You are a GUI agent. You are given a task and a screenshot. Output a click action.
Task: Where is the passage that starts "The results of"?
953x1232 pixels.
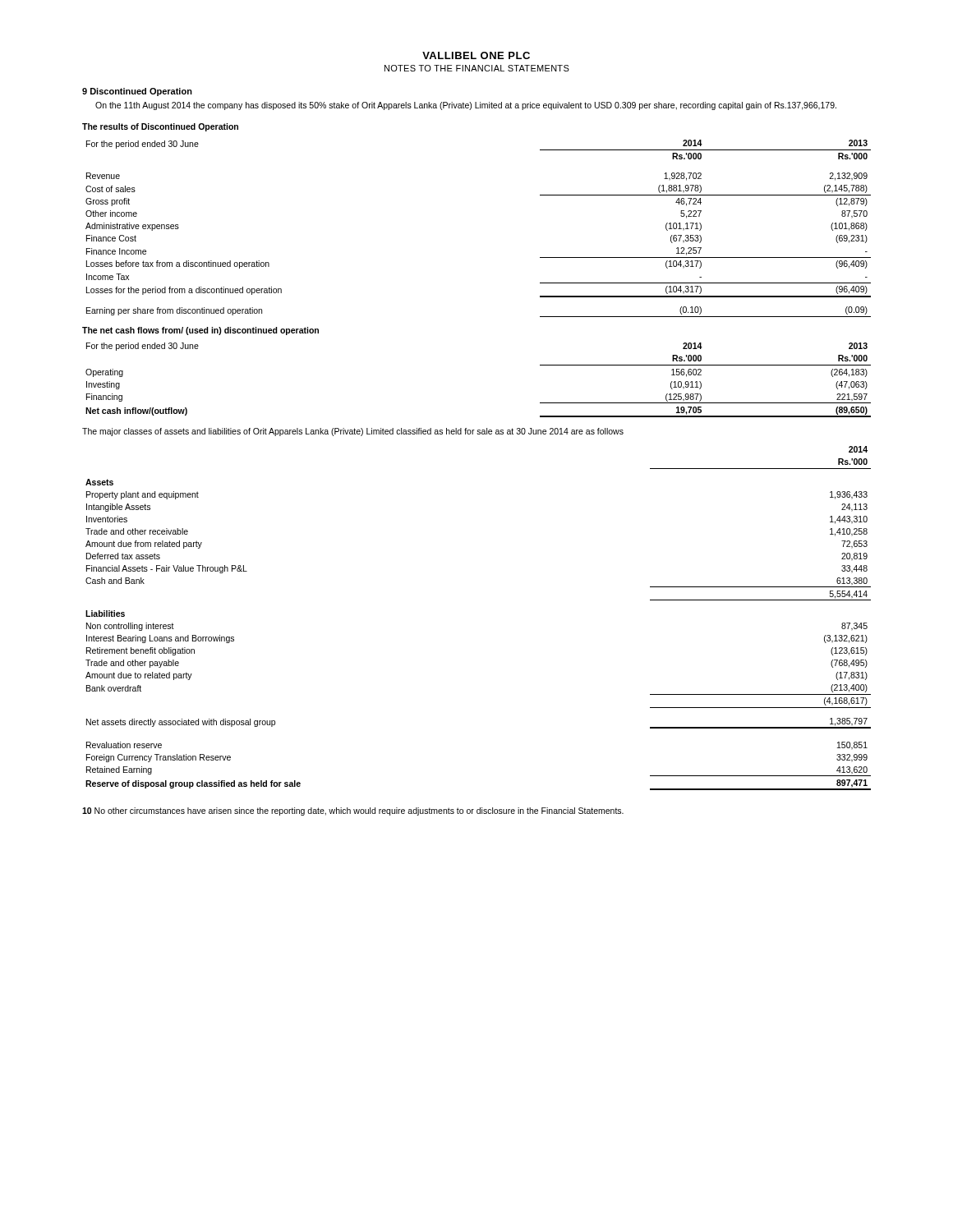[x=161, y=127]
